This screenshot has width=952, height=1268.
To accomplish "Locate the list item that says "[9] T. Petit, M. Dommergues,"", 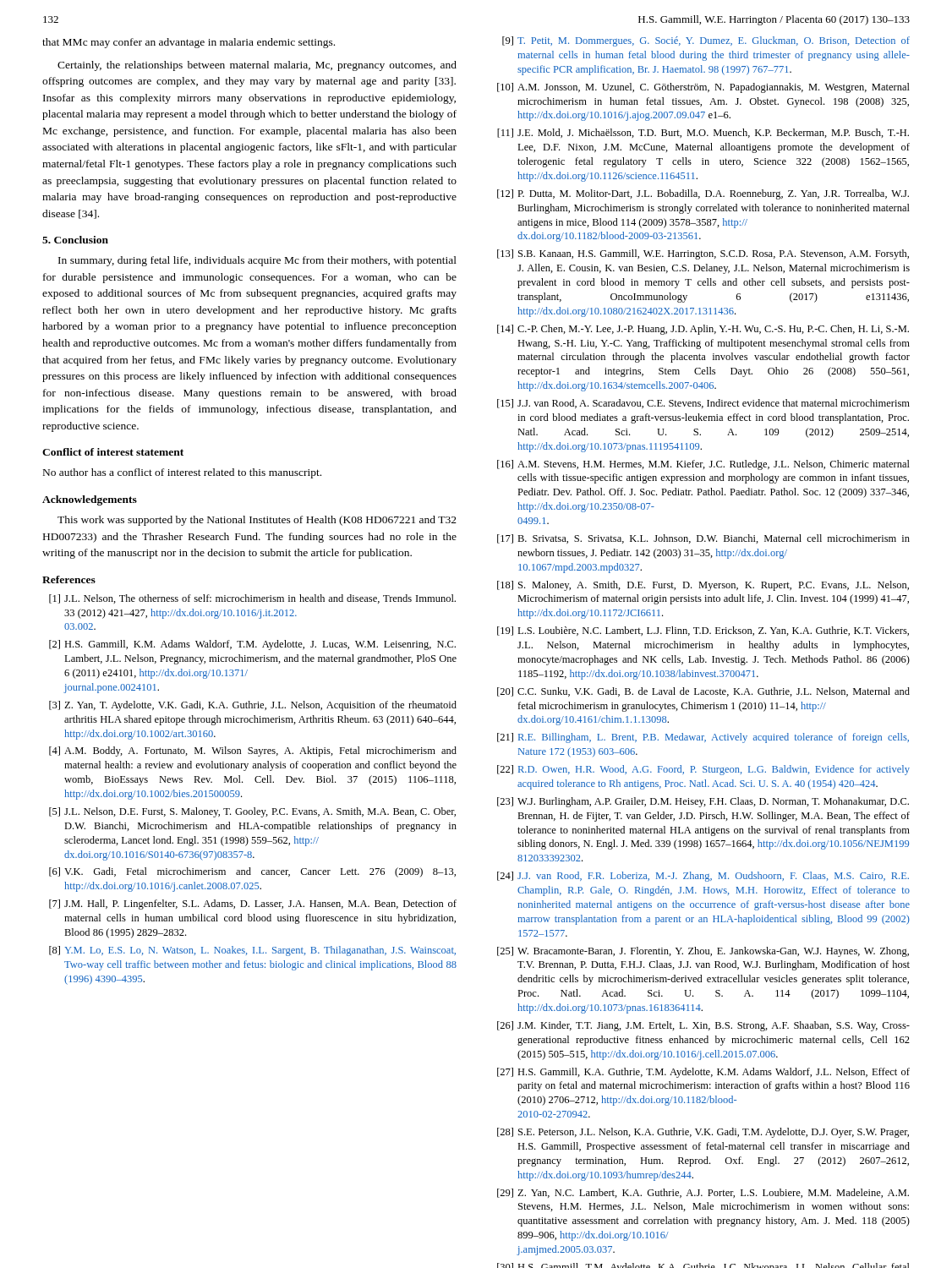I will [703, 55].
